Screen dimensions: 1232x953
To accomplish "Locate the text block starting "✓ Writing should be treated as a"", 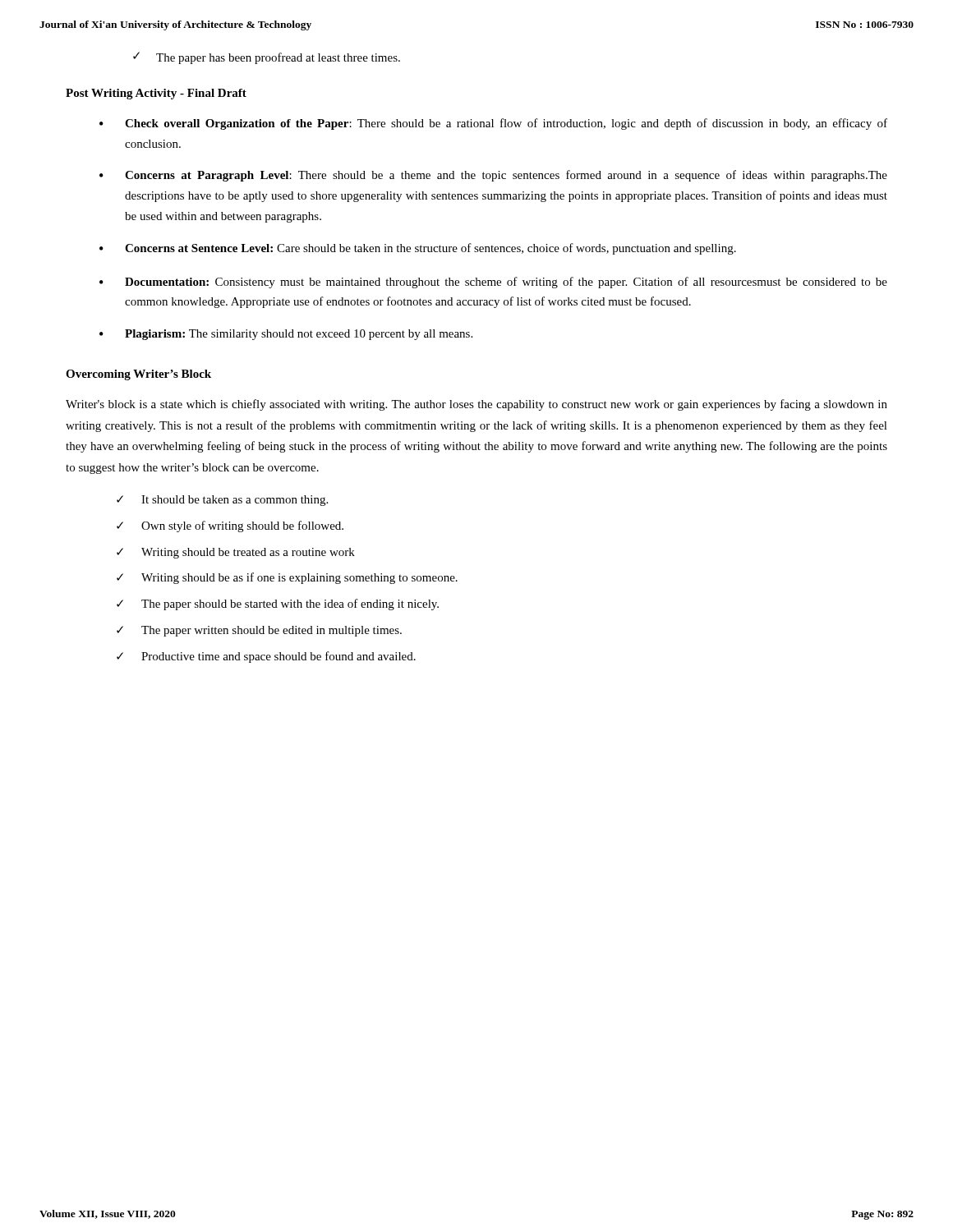I will click(236, 553).
